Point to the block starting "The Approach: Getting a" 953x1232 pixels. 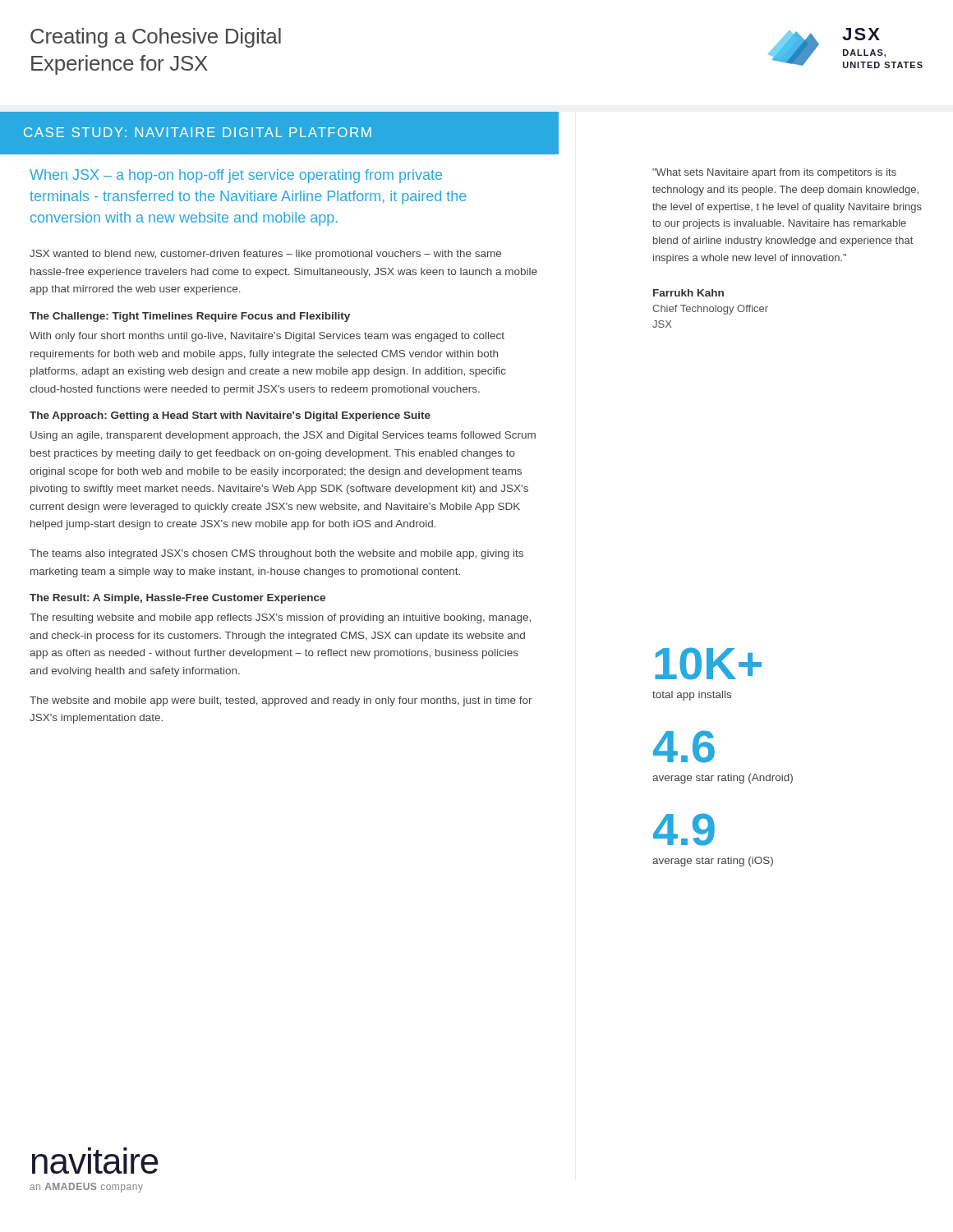(x=230, y=416)
